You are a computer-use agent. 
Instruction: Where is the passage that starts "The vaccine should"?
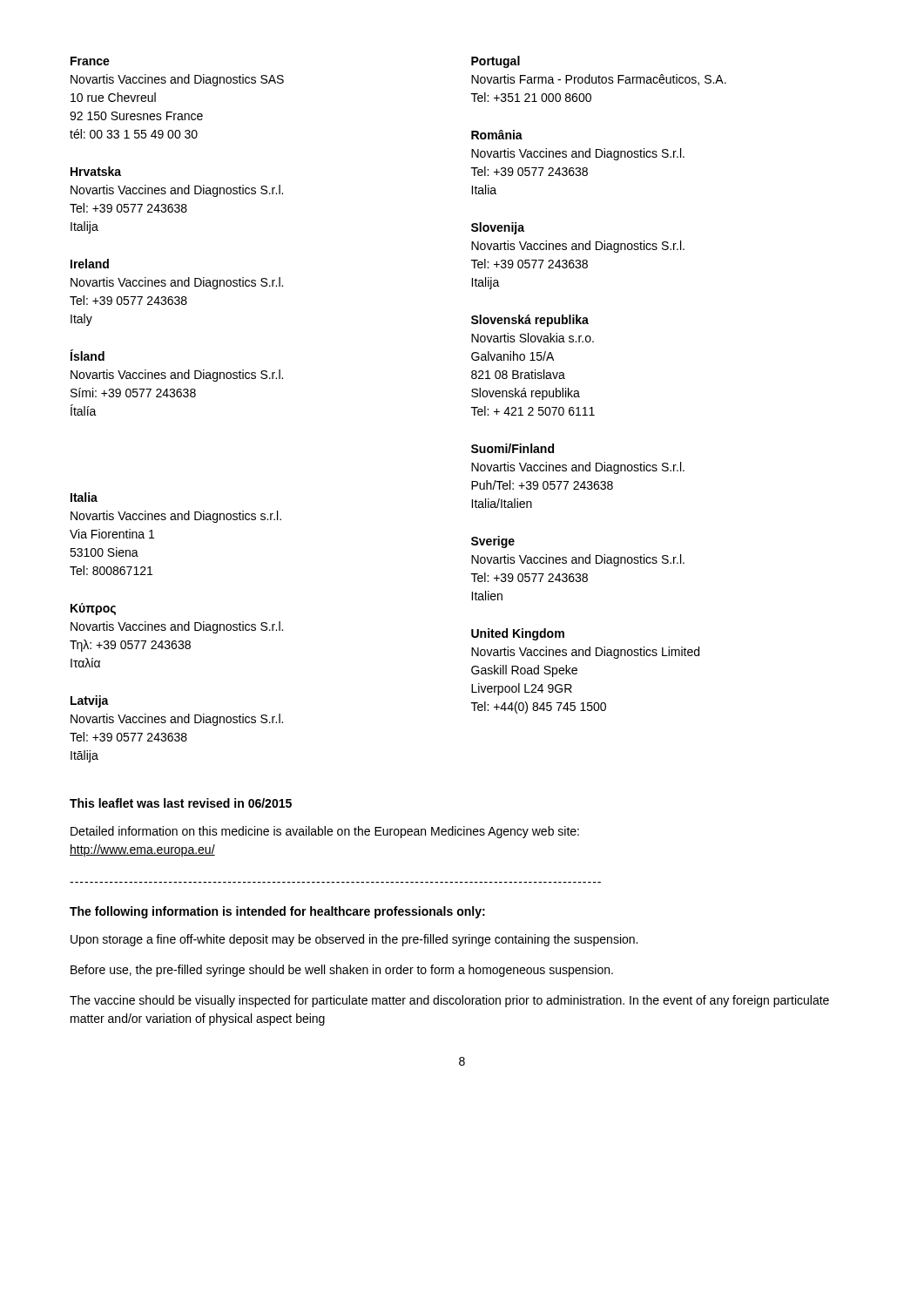462,1010
